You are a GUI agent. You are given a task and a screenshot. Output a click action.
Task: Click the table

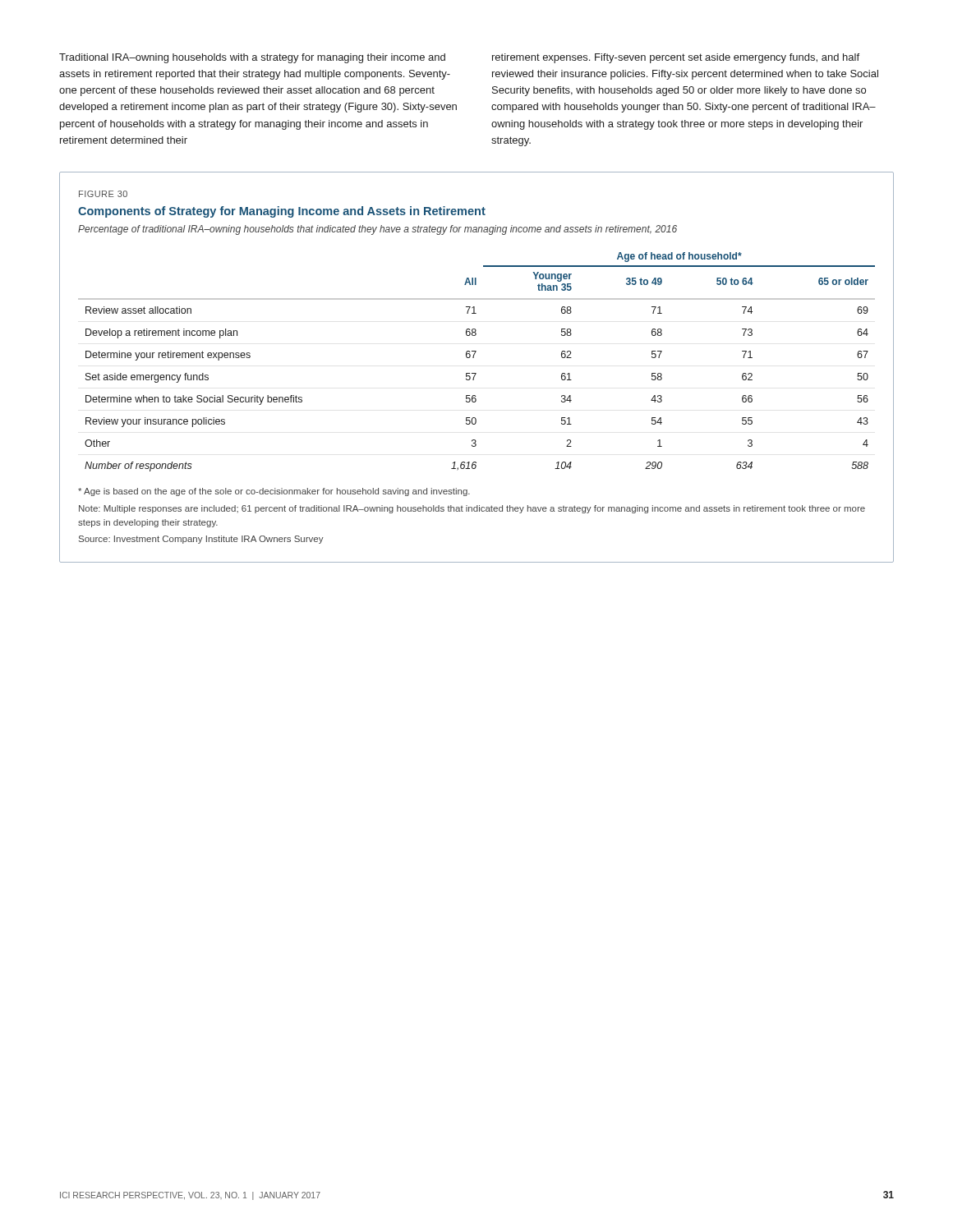tap(476, 362)
